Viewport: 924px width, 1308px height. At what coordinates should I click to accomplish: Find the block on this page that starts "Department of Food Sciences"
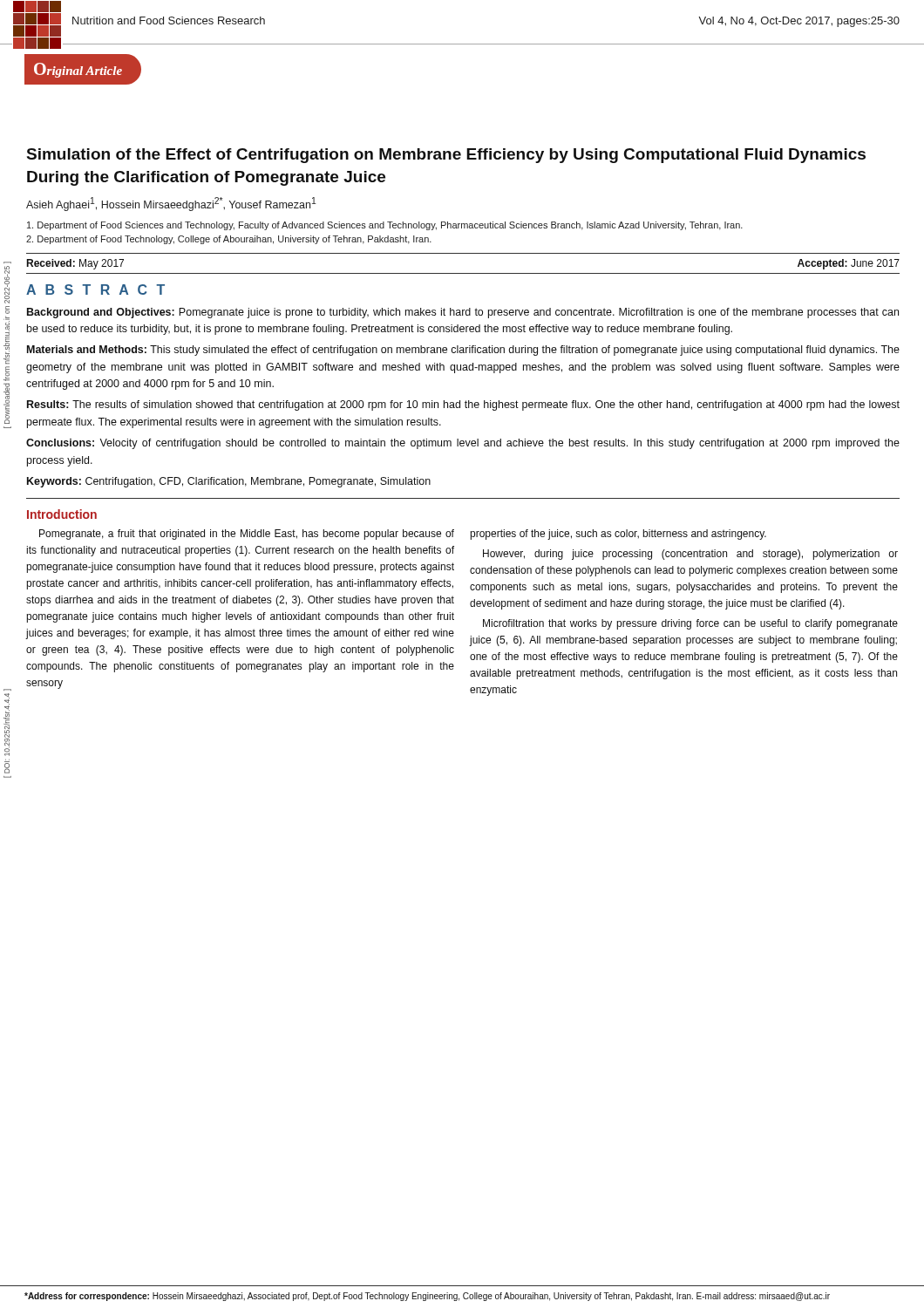(385, 232)
